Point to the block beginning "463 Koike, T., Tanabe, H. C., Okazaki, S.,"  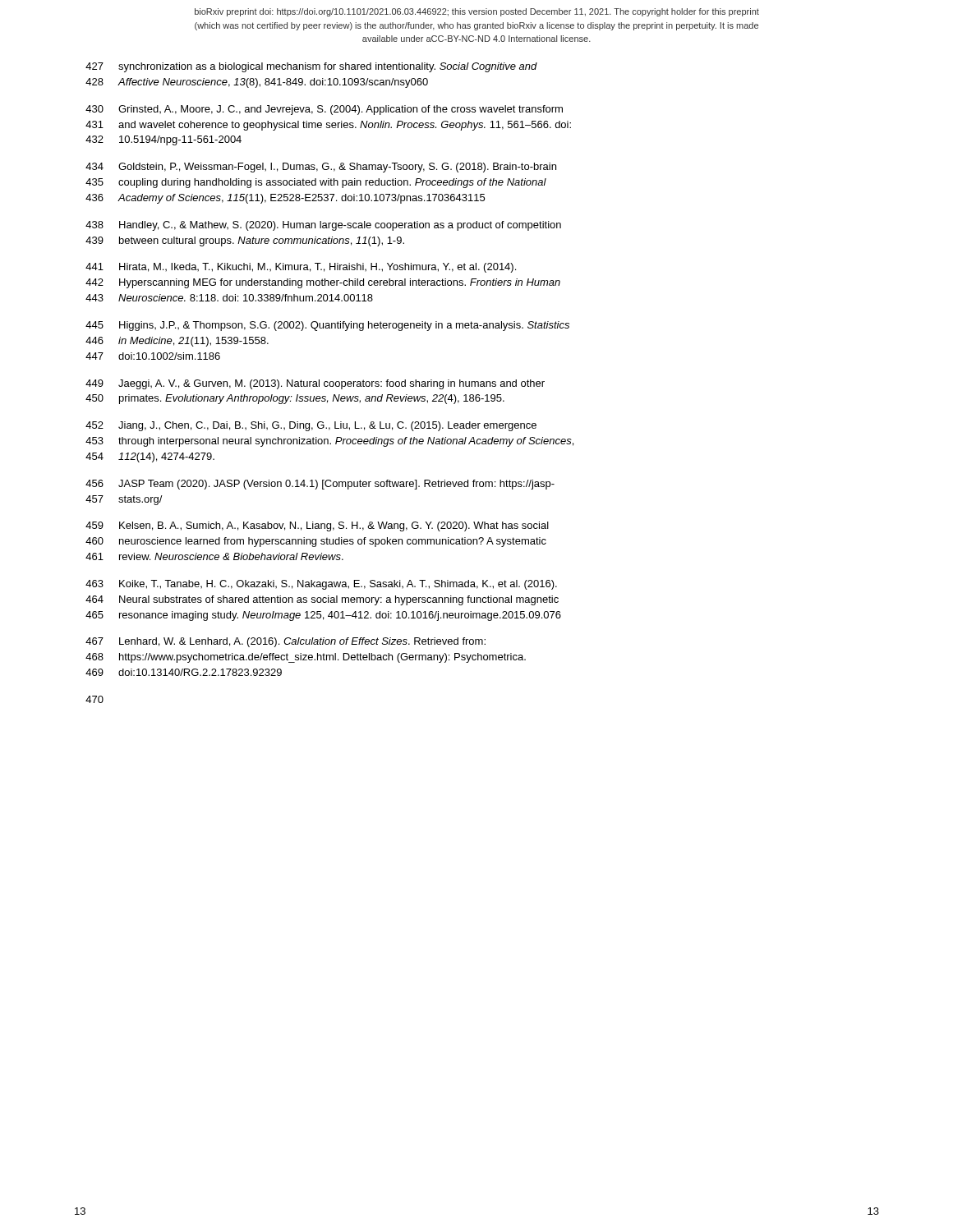pyautogui.click(x=476, y=584)
